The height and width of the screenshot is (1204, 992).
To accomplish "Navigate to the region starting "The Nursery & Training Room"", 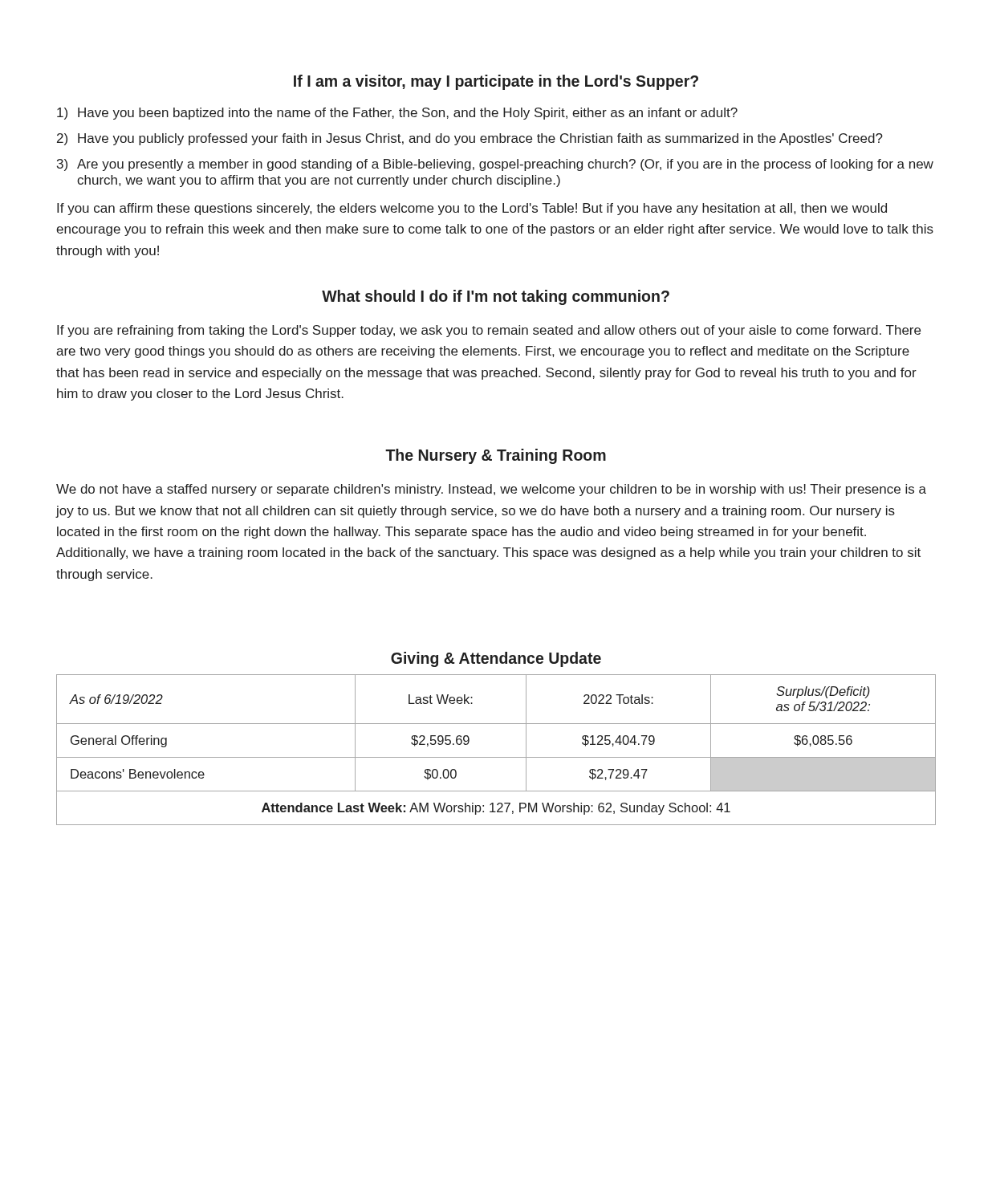I will (x=496, y=455).
